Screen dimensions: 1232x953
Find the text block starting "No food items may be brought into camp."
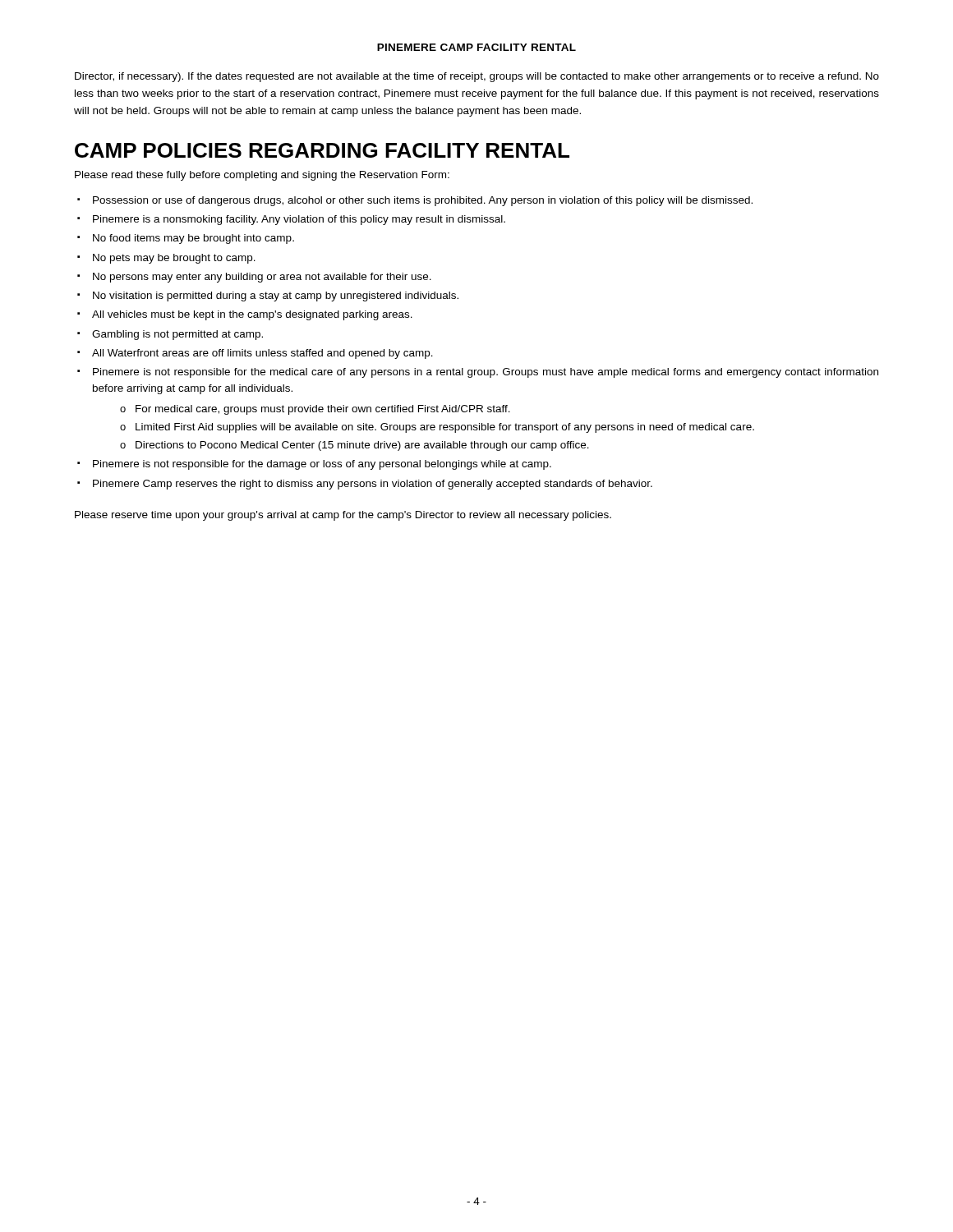tap(193, 238)
